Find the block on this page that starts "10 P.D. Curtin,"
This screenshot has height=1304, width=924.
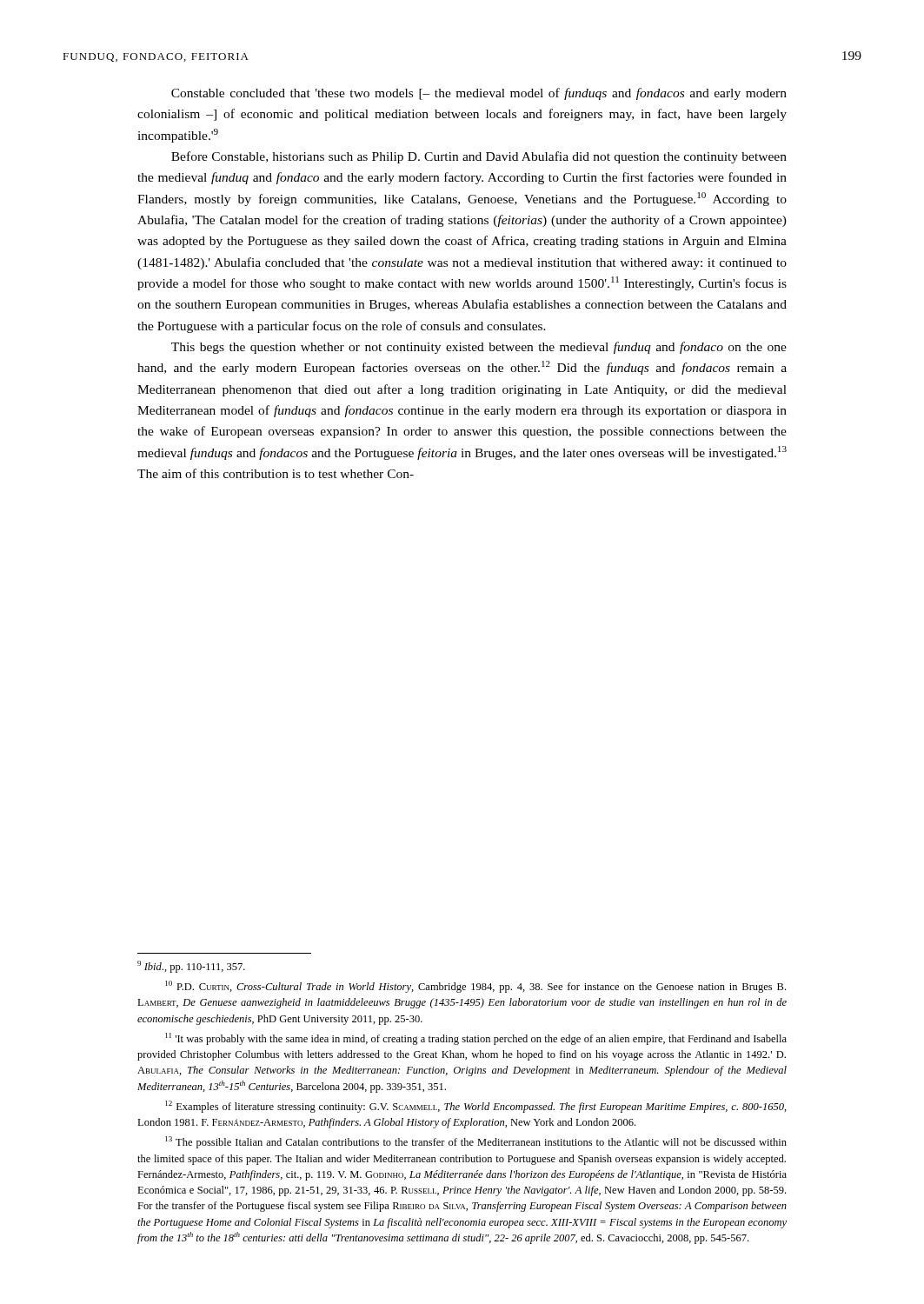coord(462,1003)
